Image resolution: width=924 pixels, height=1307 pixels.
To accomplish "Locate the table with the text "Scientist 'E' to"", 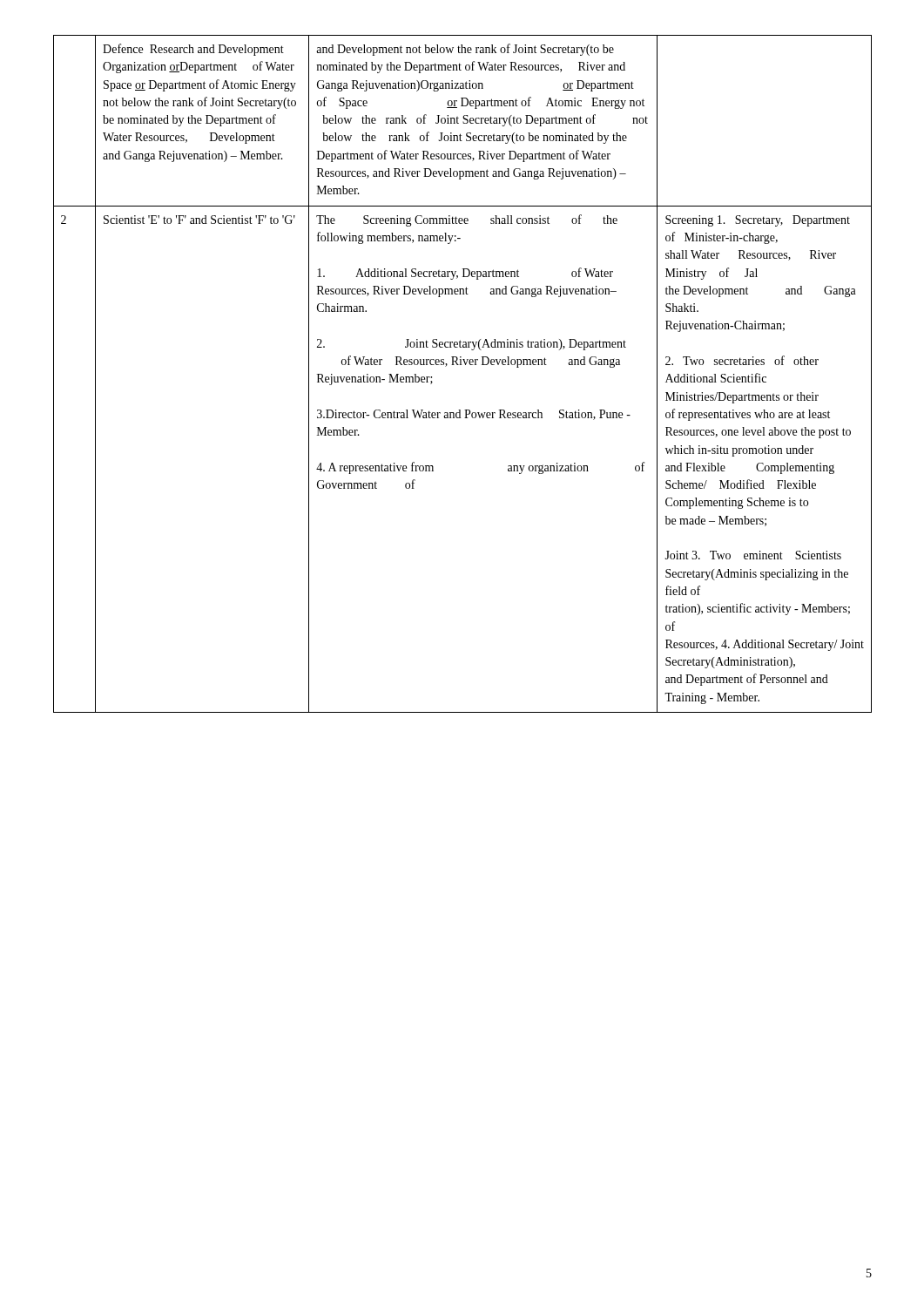I will tap(462, 374).
